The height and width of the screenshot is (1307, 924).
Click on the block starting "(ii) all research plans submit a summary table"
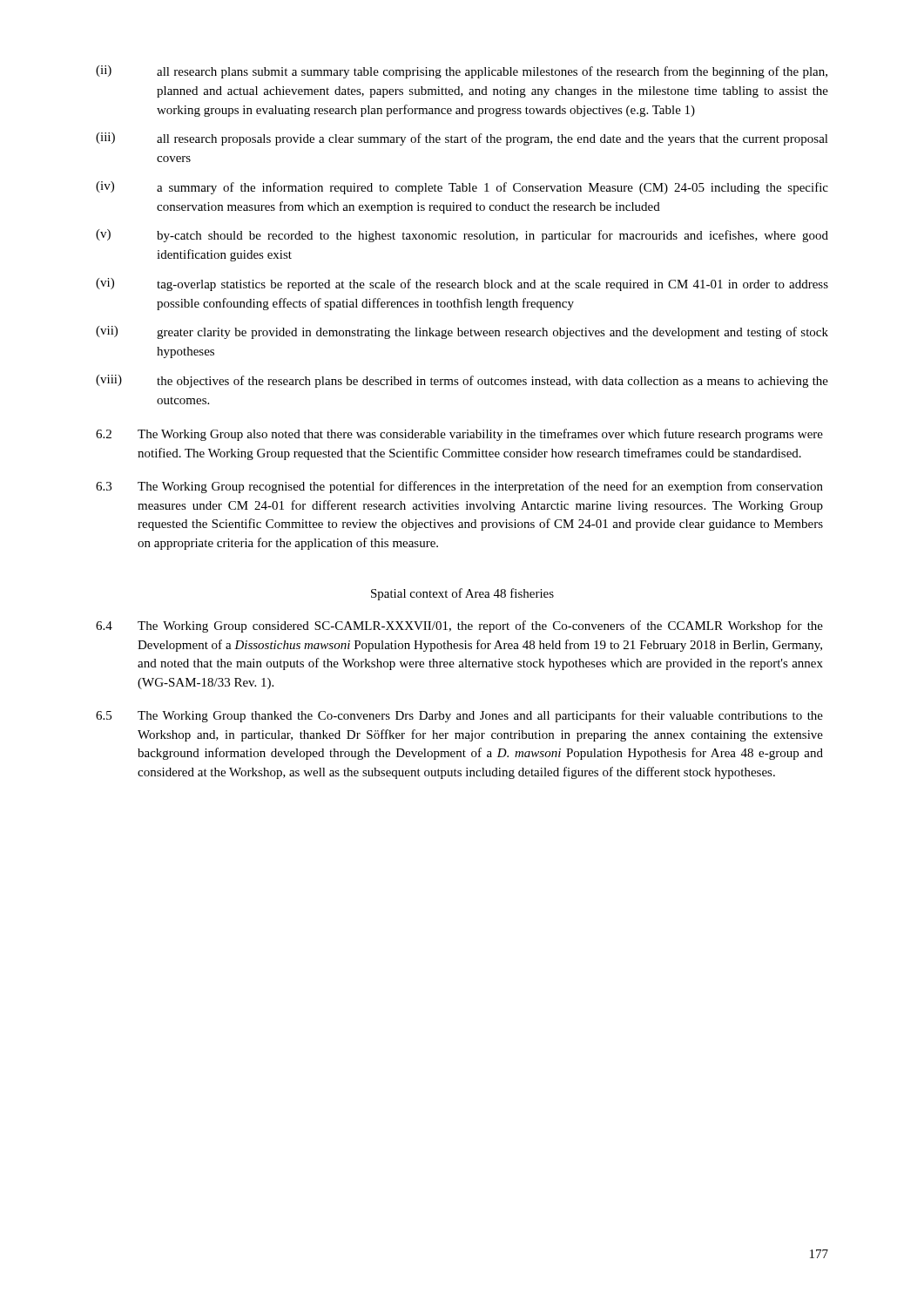(462, 91)
